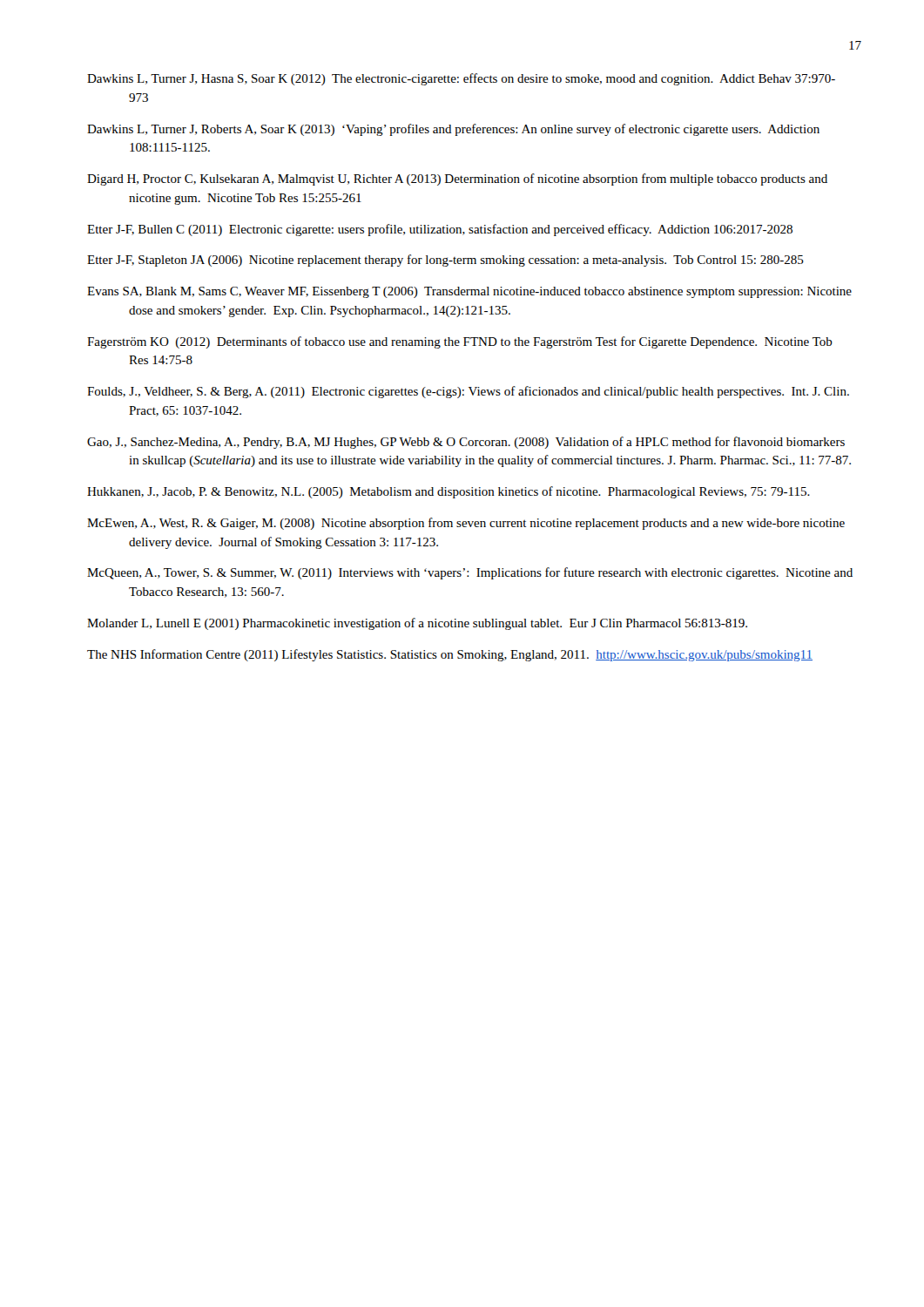The image size is (924, 1307).
Task: Locate the list item that says "Evans SA, Blank M, Sams"
Action: pos(469,300)
